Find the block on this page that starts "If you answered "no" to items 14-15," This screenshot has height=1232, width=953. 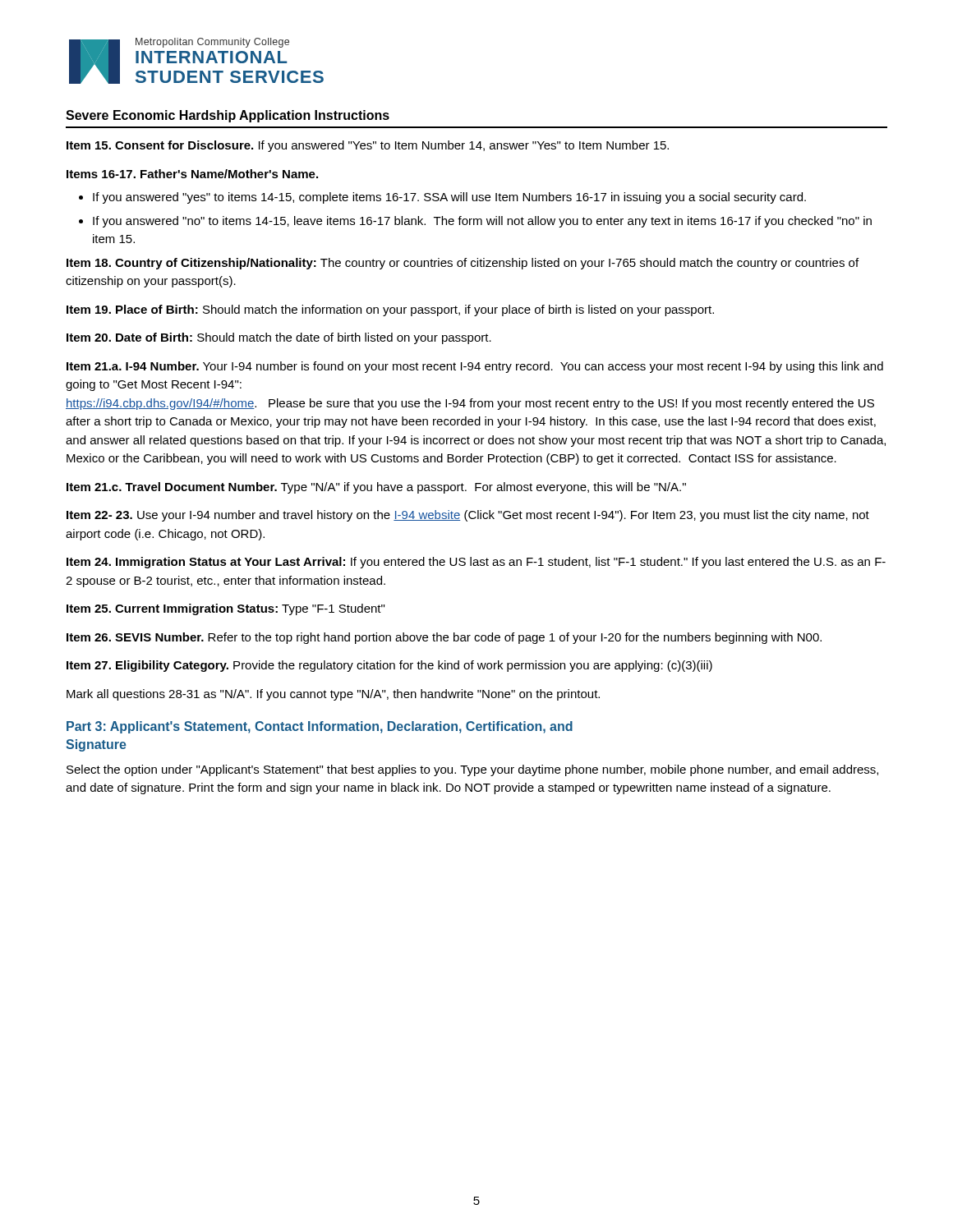click(482, 229)
